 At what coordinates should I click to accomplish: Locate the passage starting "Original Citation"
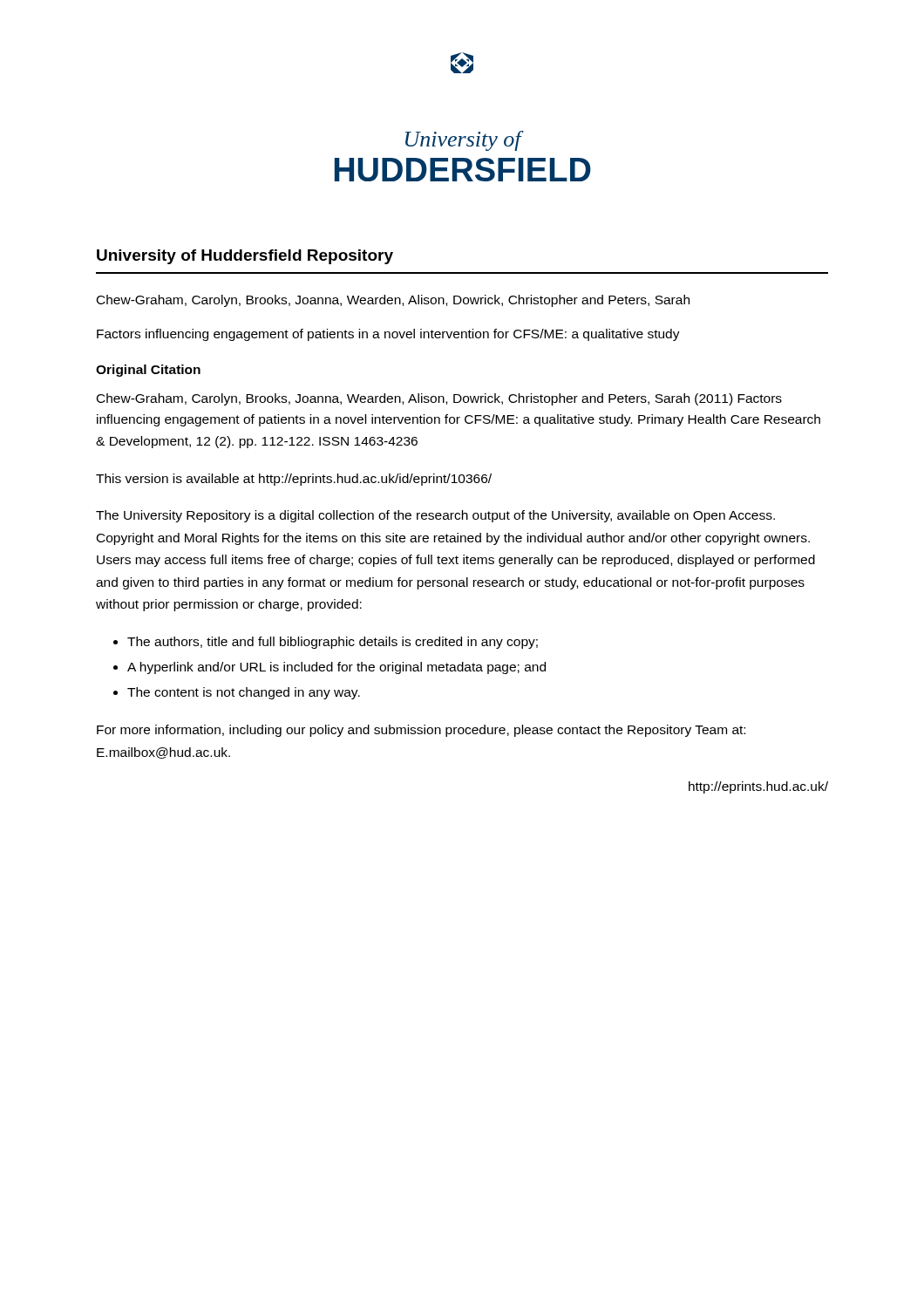pos(148,369)
